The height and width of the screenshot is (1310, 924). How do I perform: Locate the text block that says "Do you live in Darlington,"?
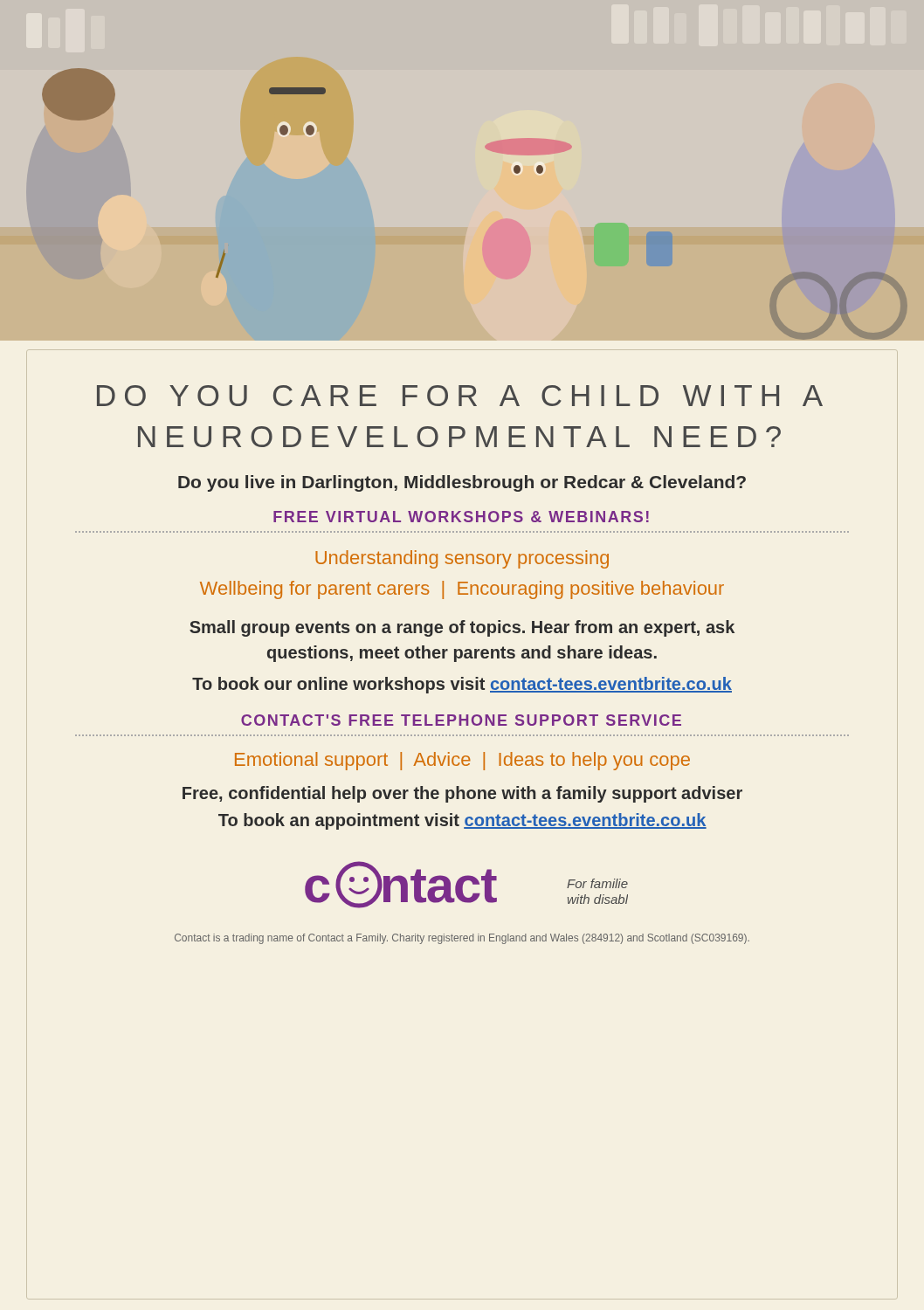pyautogui.click(x=462, y=481)
